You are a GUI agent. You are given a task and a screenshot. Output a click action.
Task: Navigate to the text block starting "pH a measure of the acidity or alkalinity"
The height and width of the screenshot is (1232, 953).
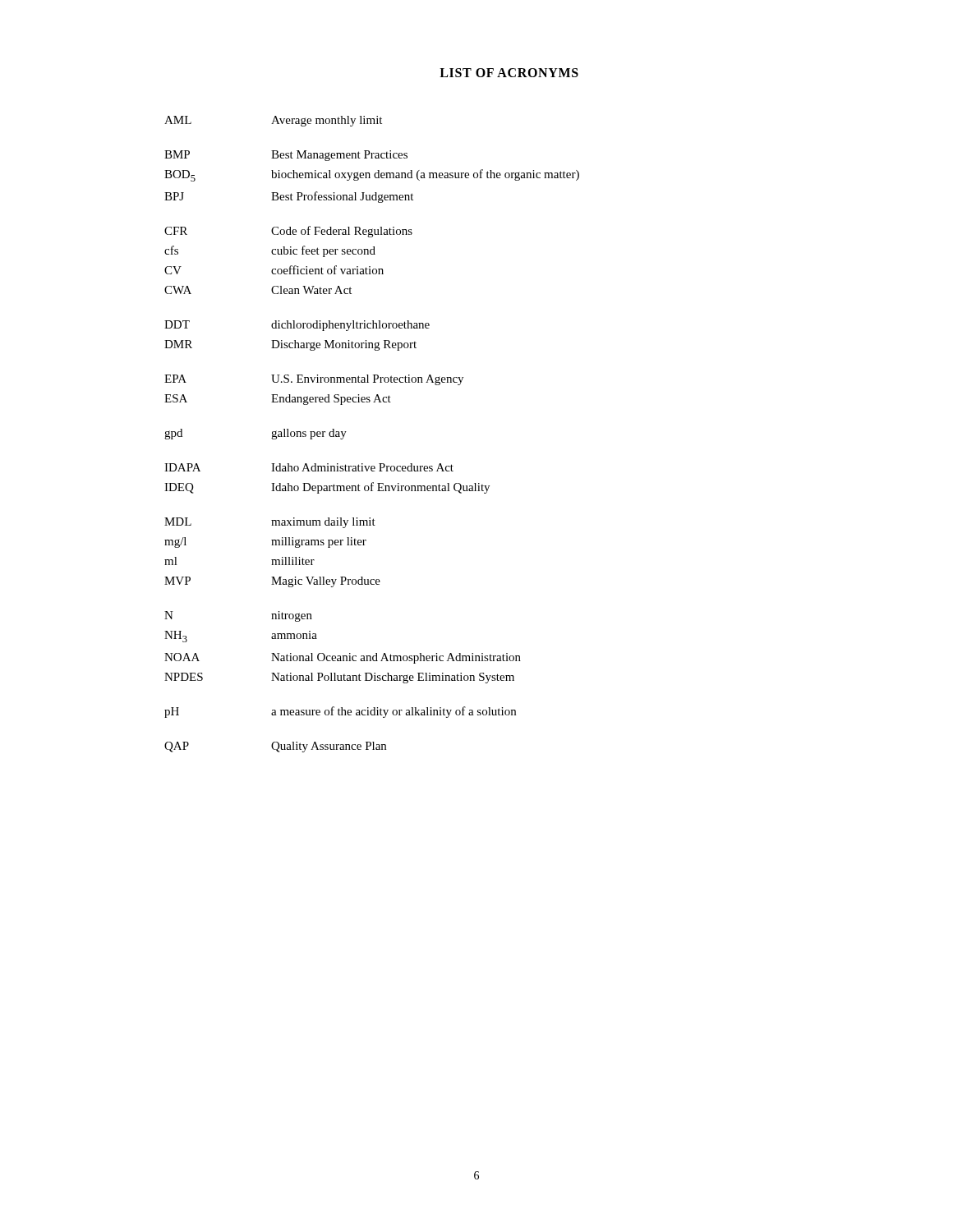pyautogui.click(x=509, y=711)
